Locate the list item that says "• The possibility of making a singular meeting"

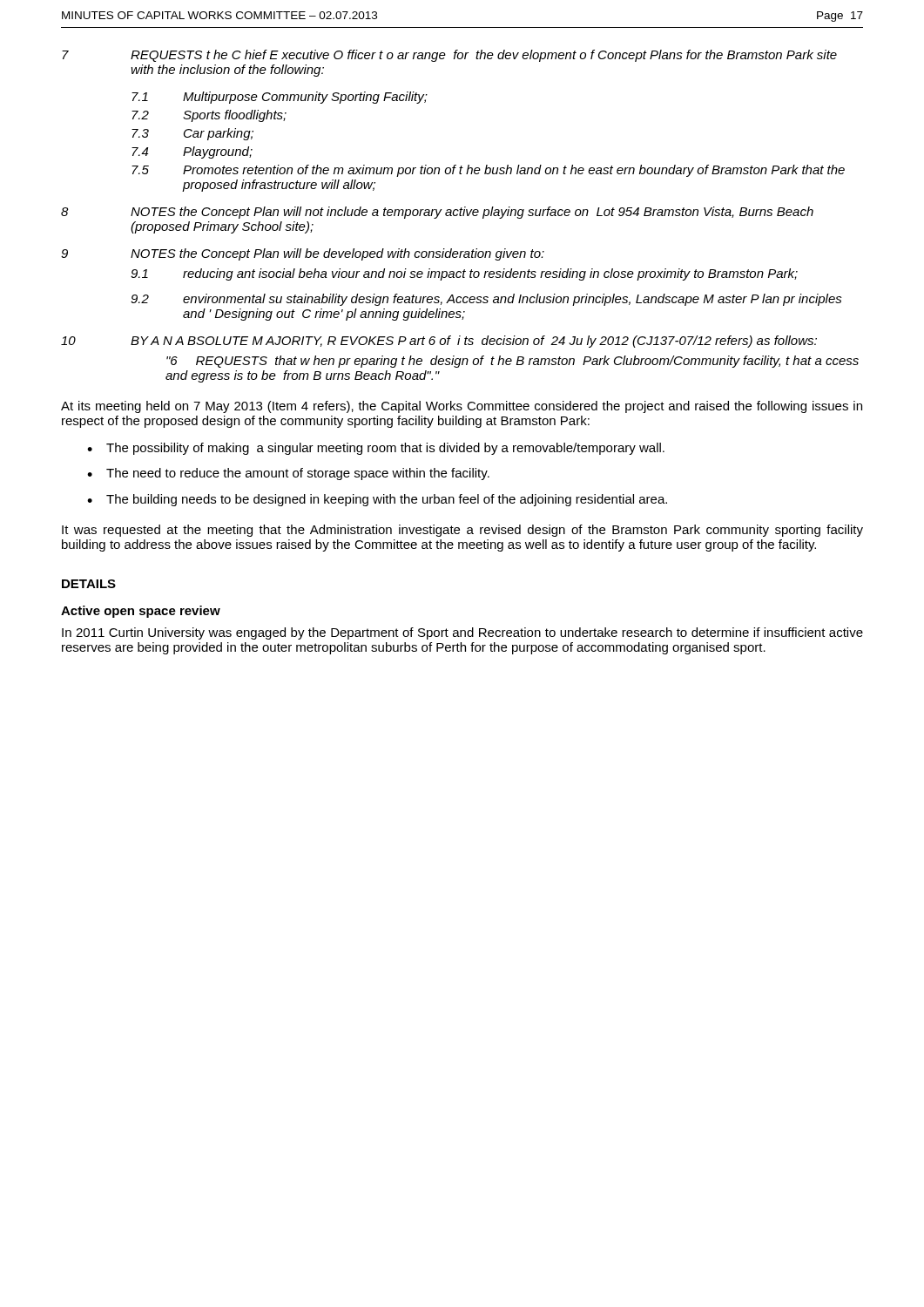click(475, 450)
